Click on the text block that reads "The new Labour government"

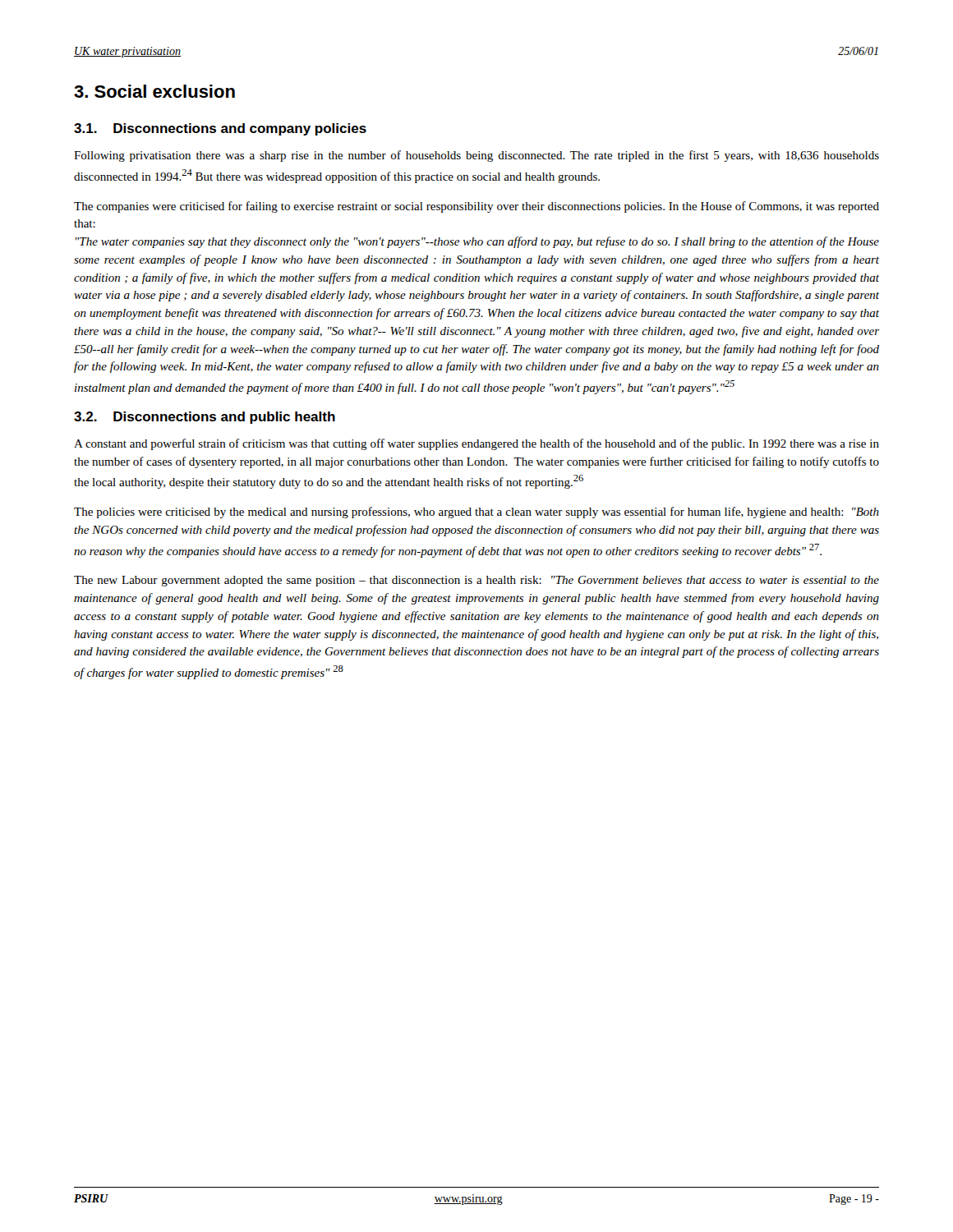[x=476, y=626]
